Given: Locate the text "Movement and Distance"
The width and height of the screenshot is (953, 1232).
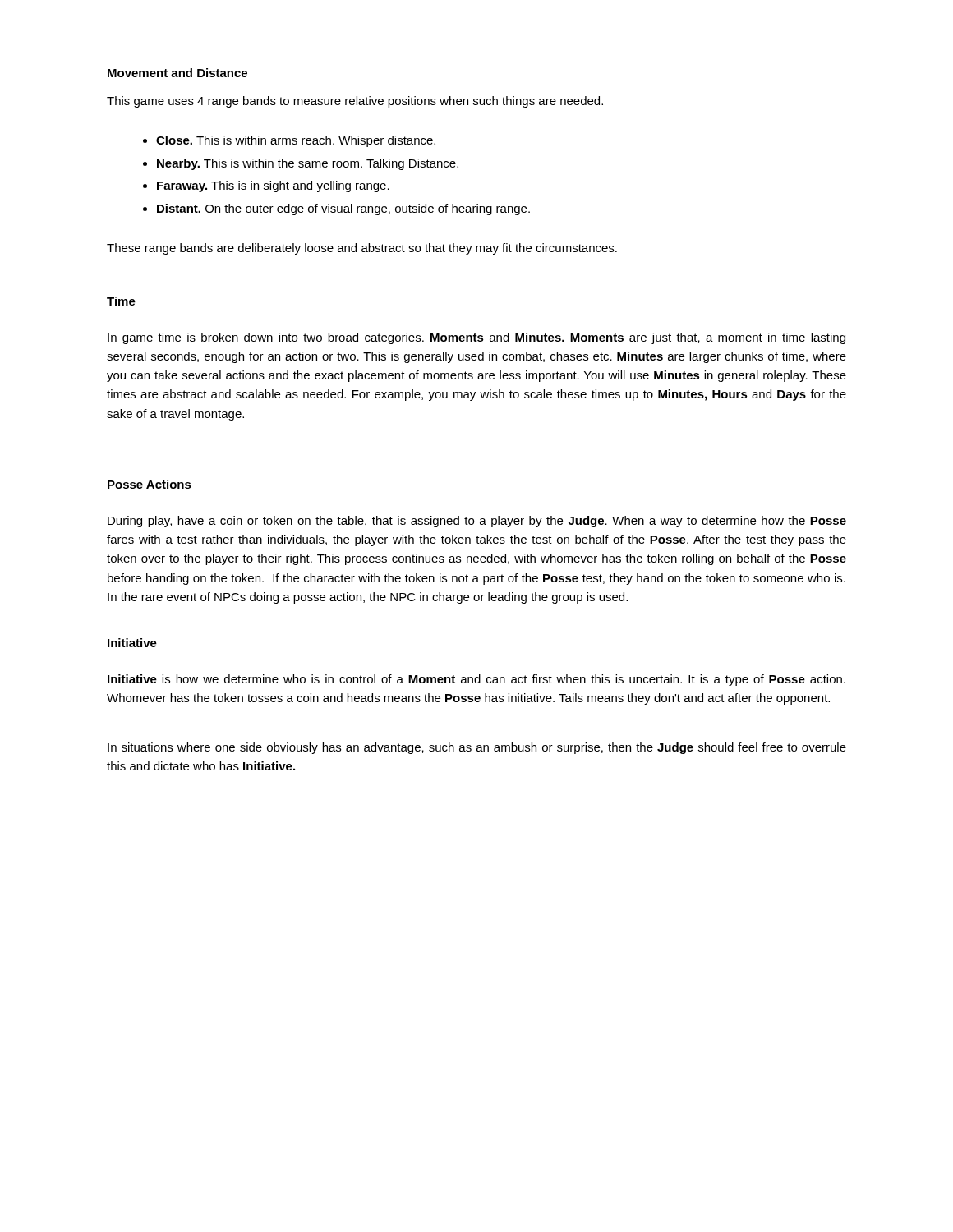Looking at the screenshot, I should click(x=177, y=73).
